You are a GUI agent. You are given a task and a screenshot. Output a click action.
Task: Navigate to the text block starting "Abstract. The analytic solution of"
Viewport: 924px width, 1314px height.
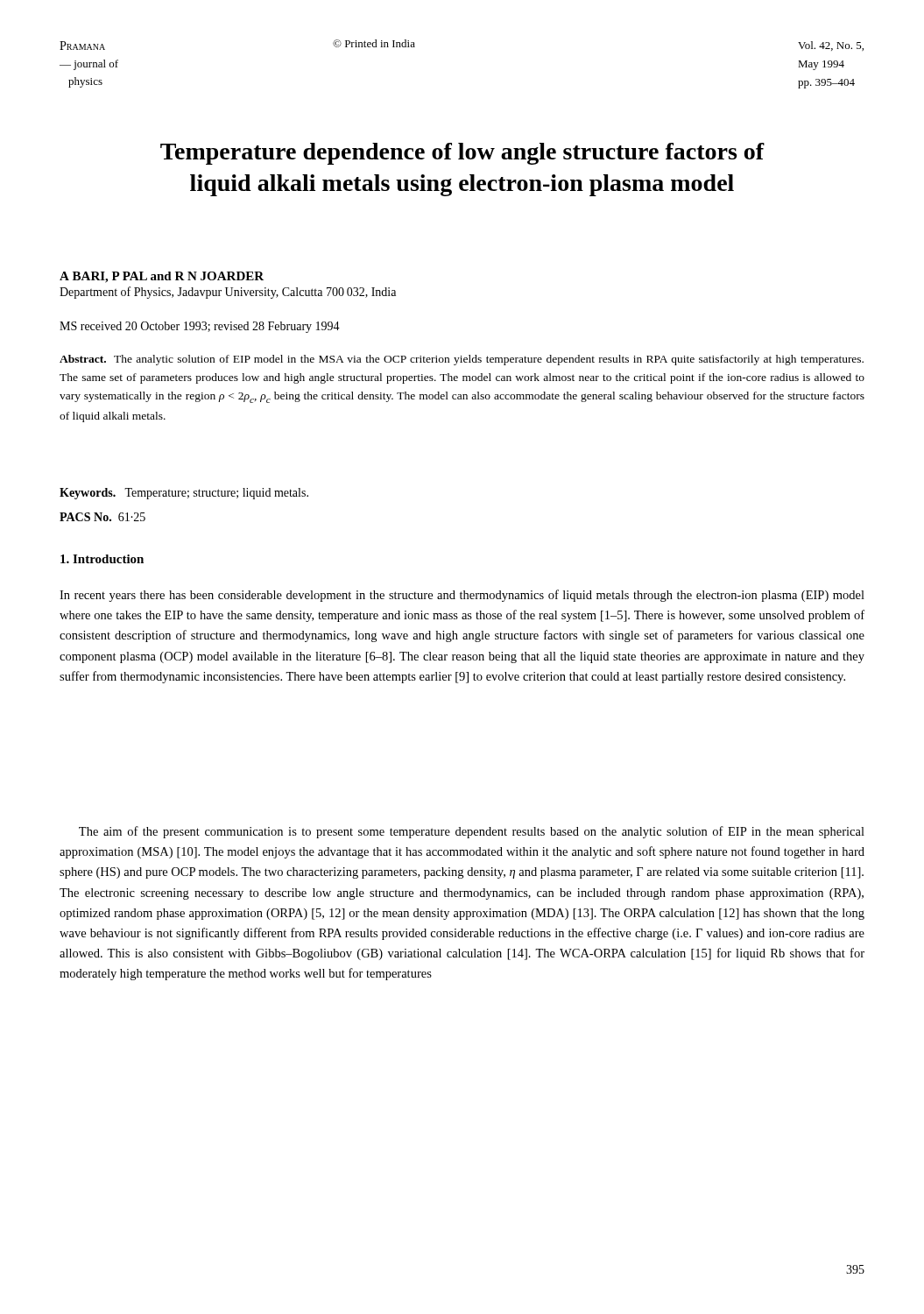tap(462, 387)
